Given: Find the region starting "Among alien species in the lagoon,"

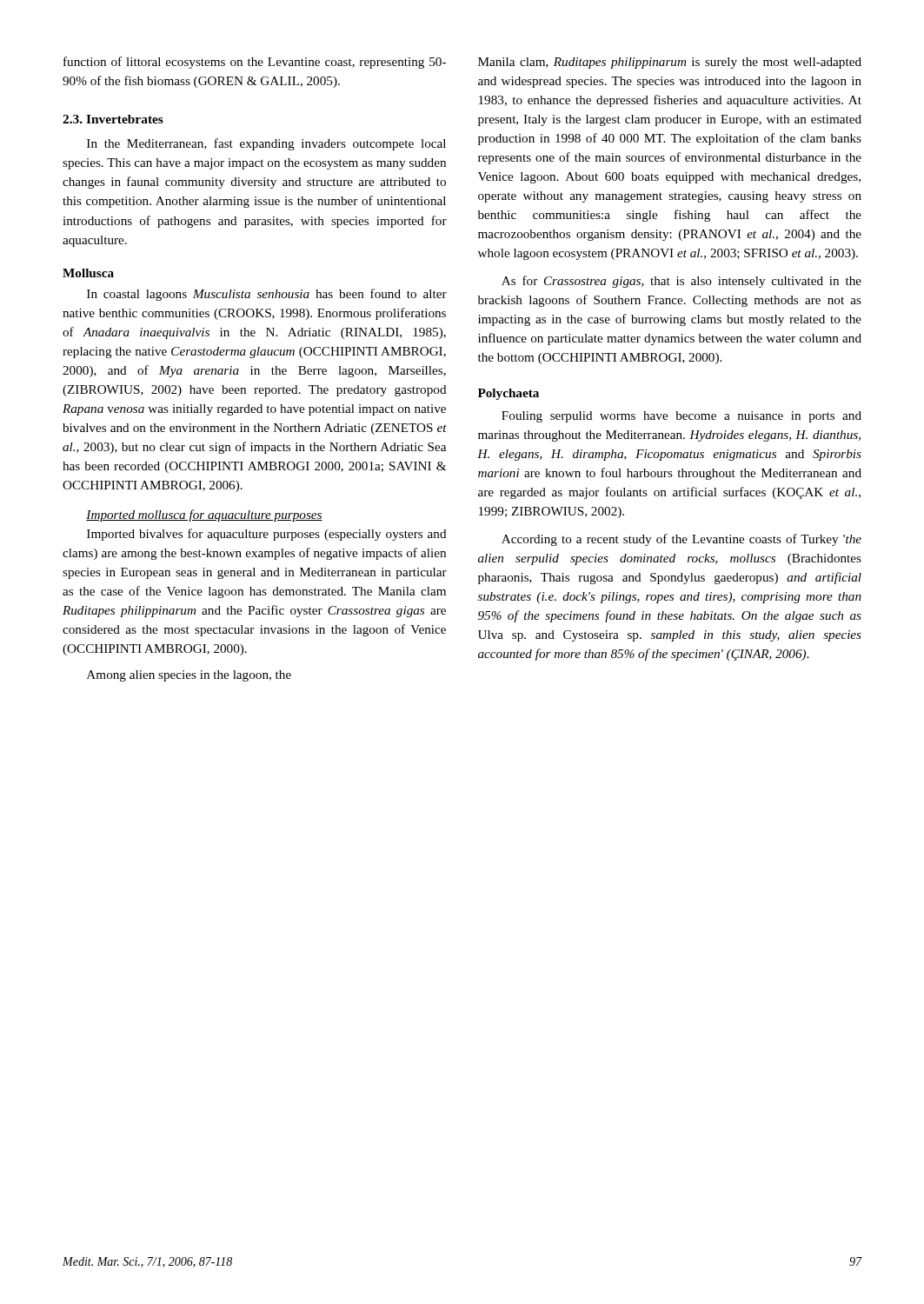Looking at the screenshot, I should (x=254, y=675).
